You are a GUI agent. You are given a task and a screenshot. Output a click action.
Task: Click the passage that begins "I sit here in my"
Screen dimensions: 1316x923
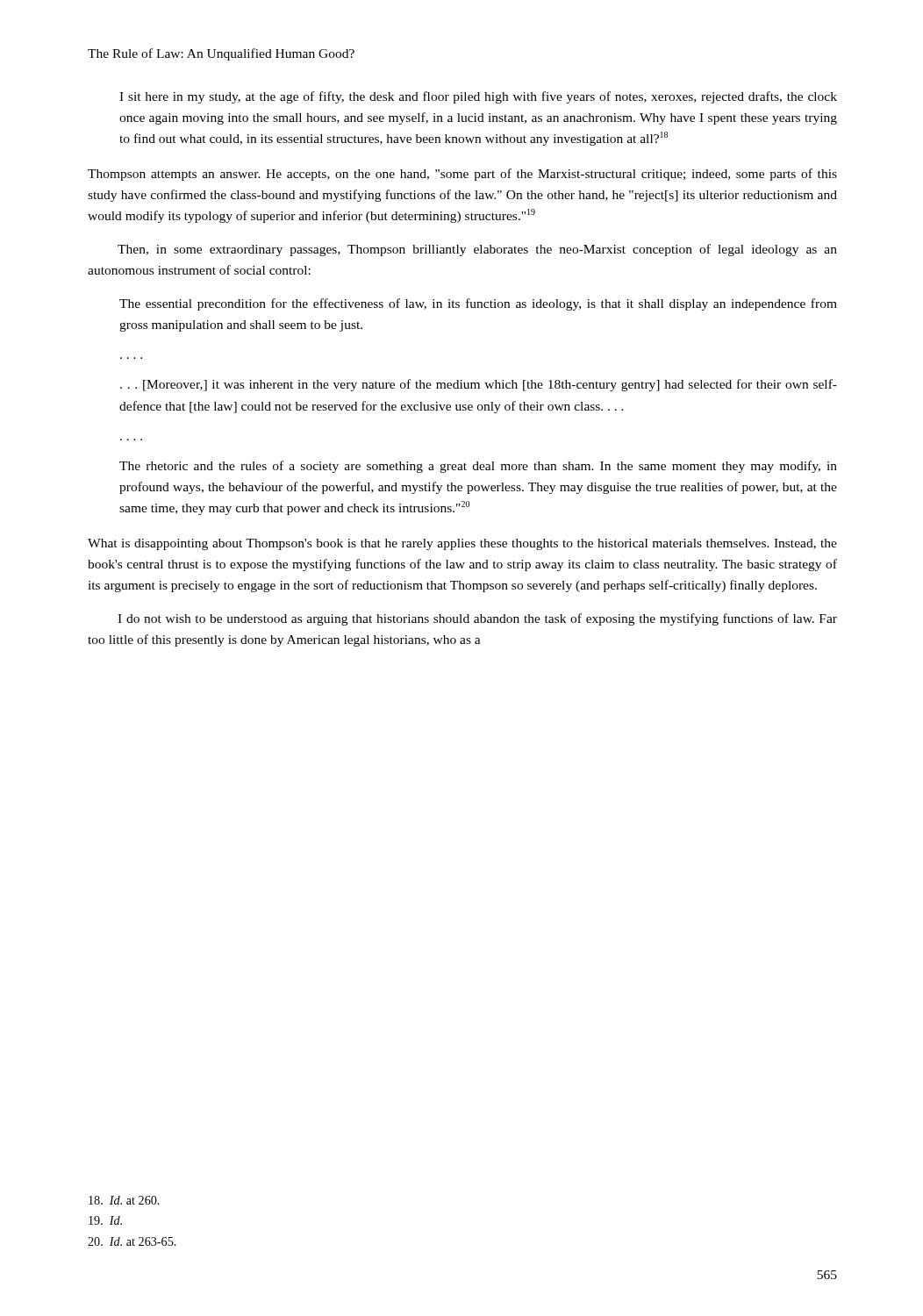click(x=478, y=117)
